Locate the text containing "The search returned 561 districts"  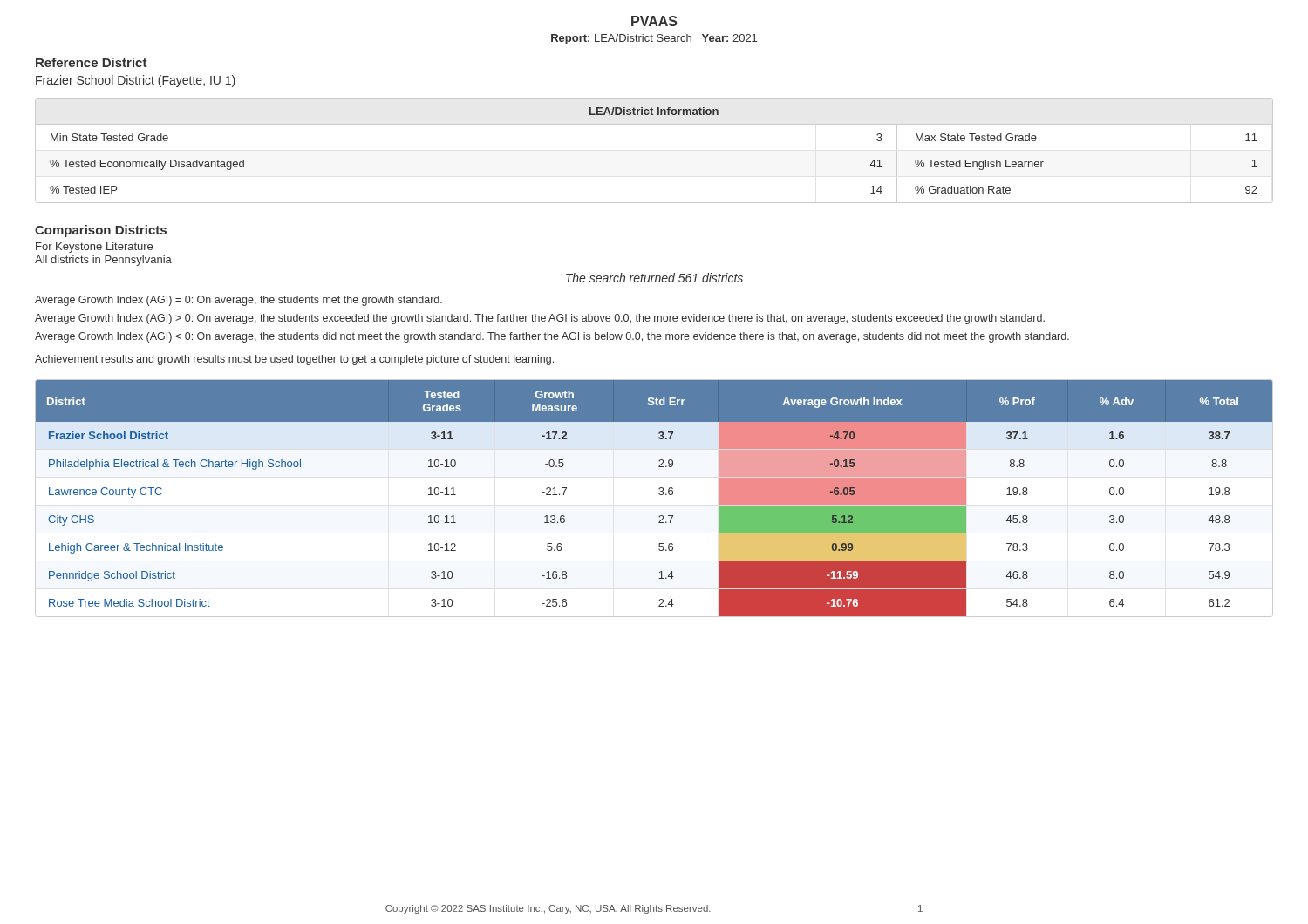pos(654,278)
